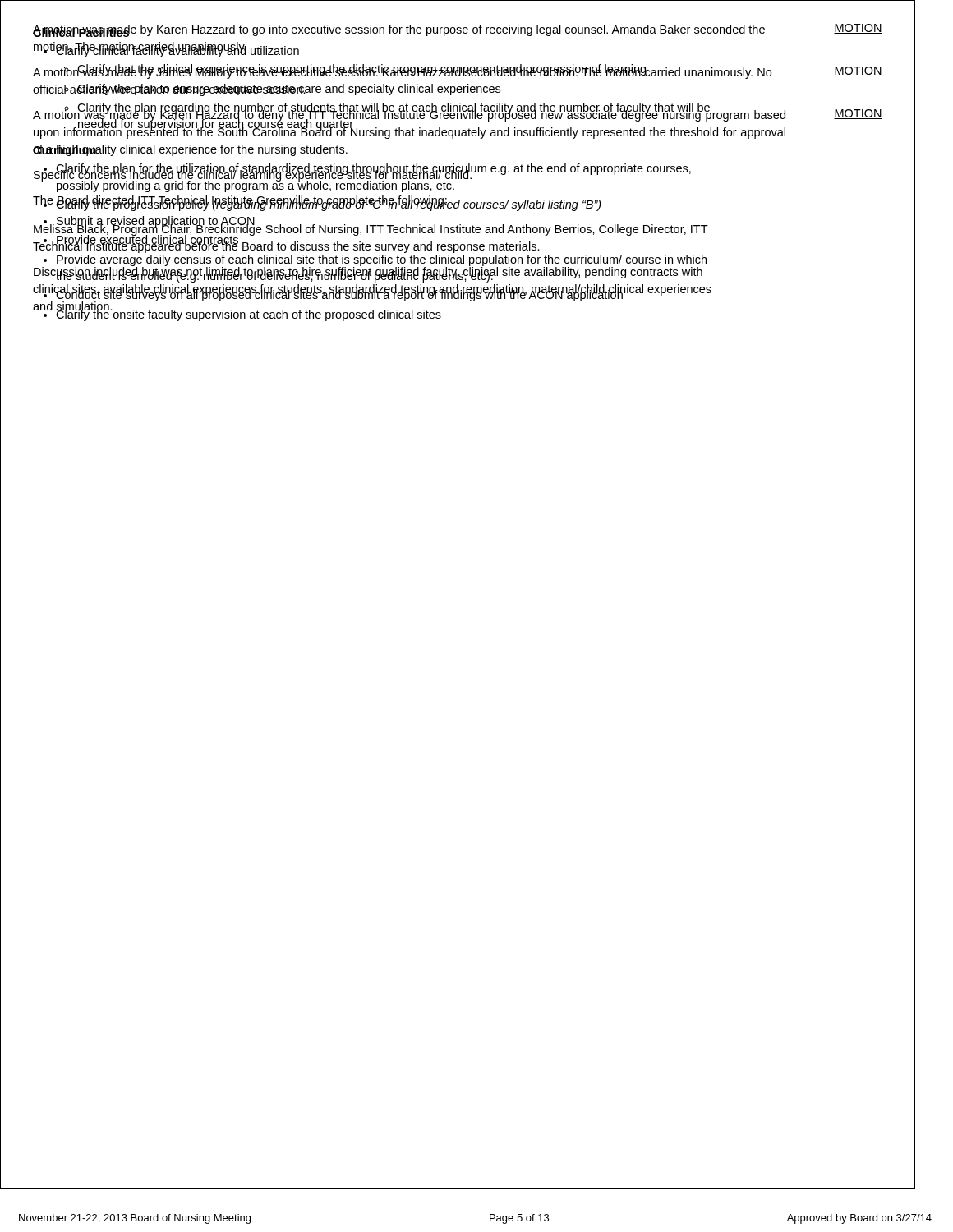Find the list item that reads "Clarify the progression policy (regarding minimum"
The height and width of the screenshot is (1232, 953).
pyautogui.click(x=329, y=205)
